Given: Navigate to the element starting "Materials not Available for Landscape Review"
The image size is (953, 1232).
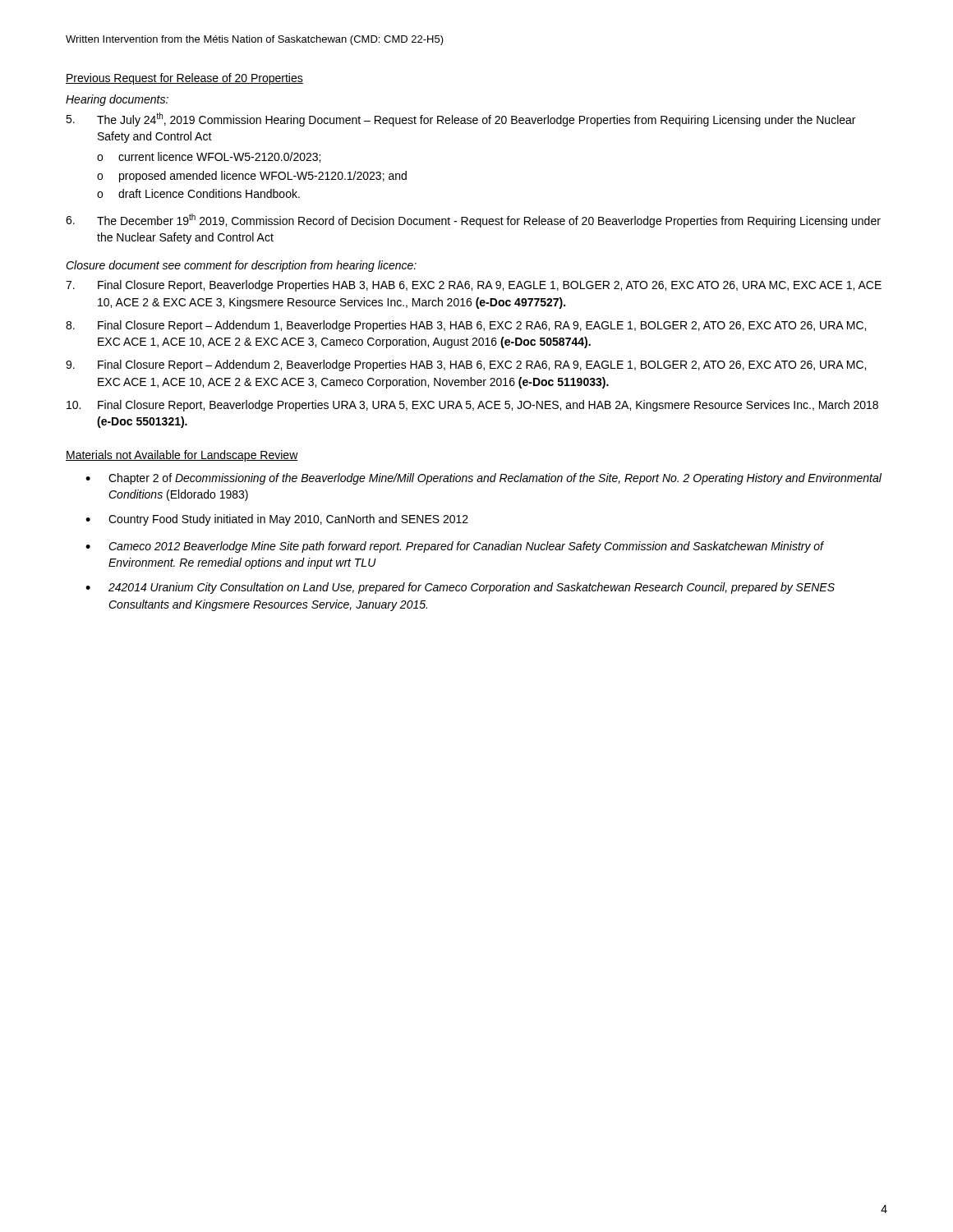Looking at the screenshot, I should [182, 455].
